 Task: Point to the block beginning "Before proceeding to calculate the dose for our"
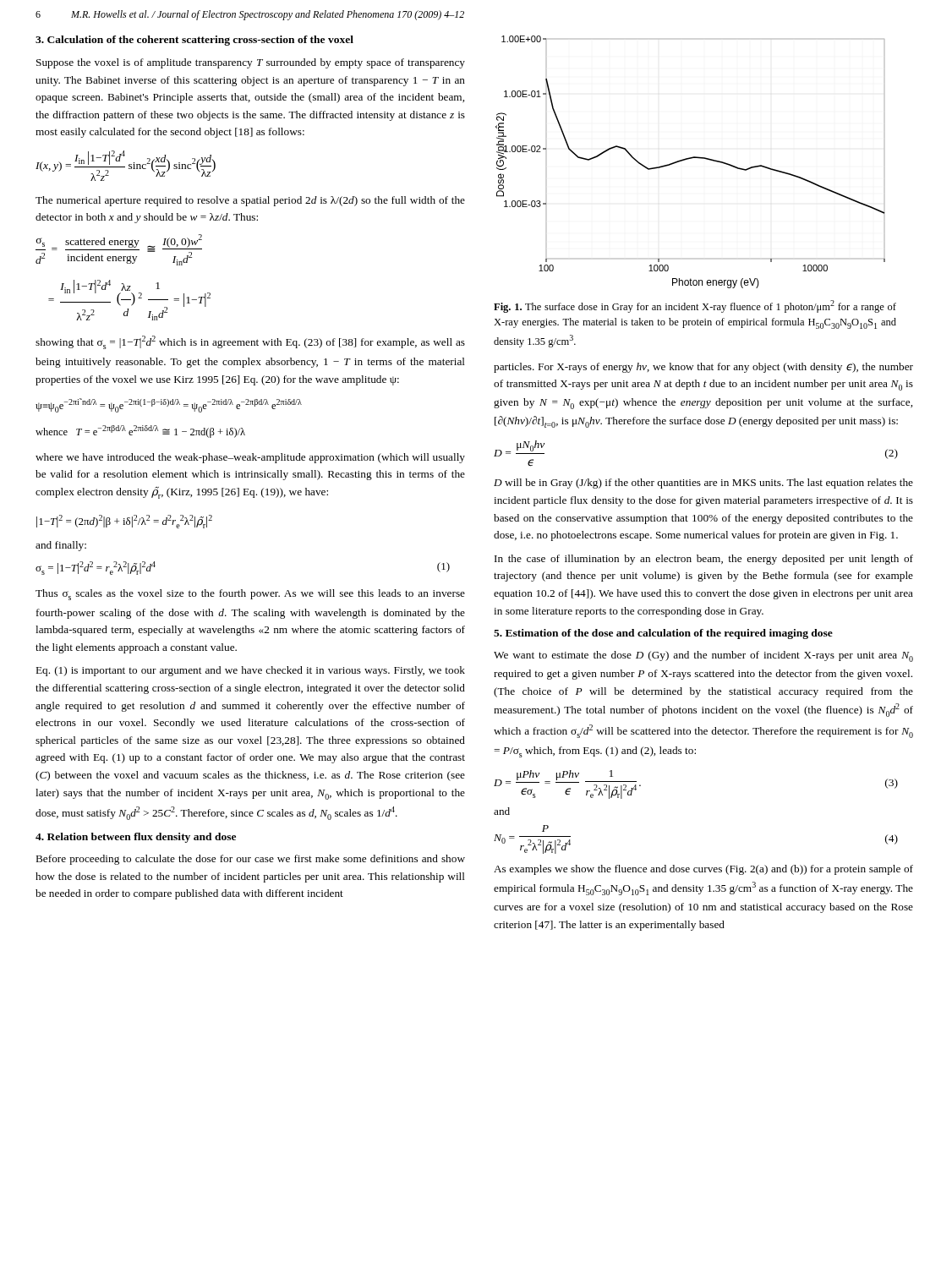tap(250, 876)
